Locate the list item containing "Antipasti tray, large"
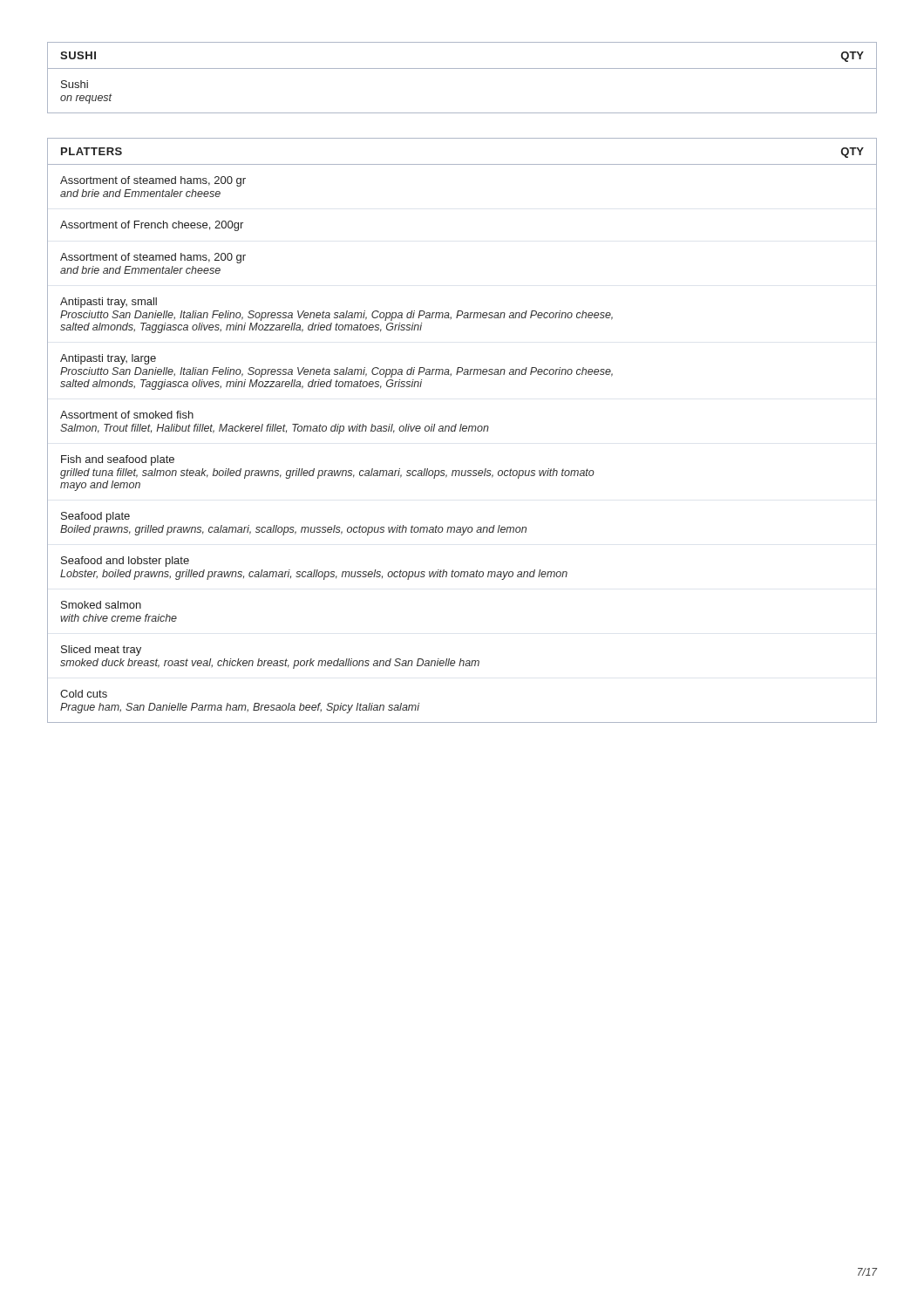The height and width of the screenshot is (1308, 924). pyautogui.click(x=462, y=371)
